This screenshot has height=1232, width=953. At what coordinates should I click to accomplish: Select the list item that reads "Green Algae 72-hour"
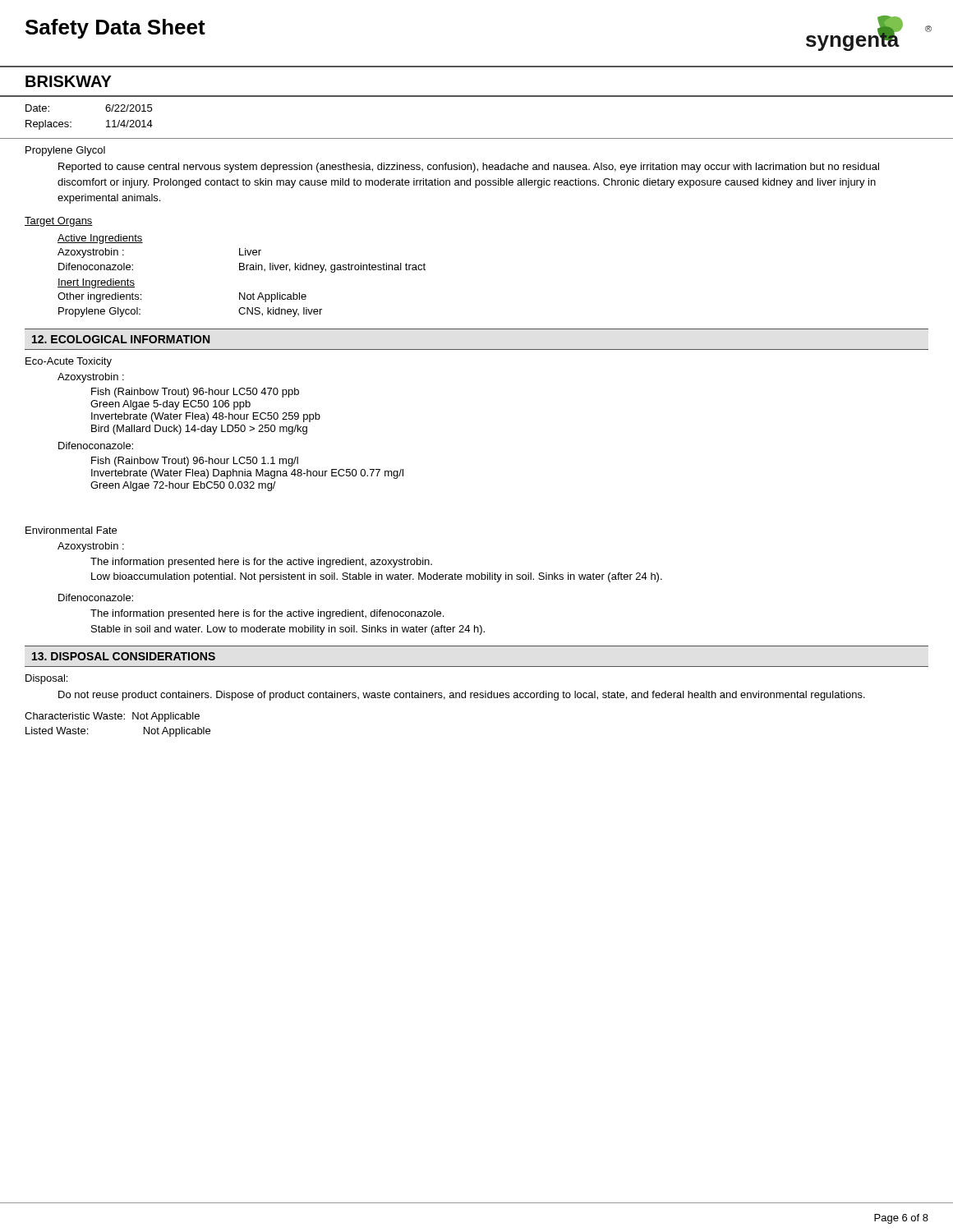183,485
